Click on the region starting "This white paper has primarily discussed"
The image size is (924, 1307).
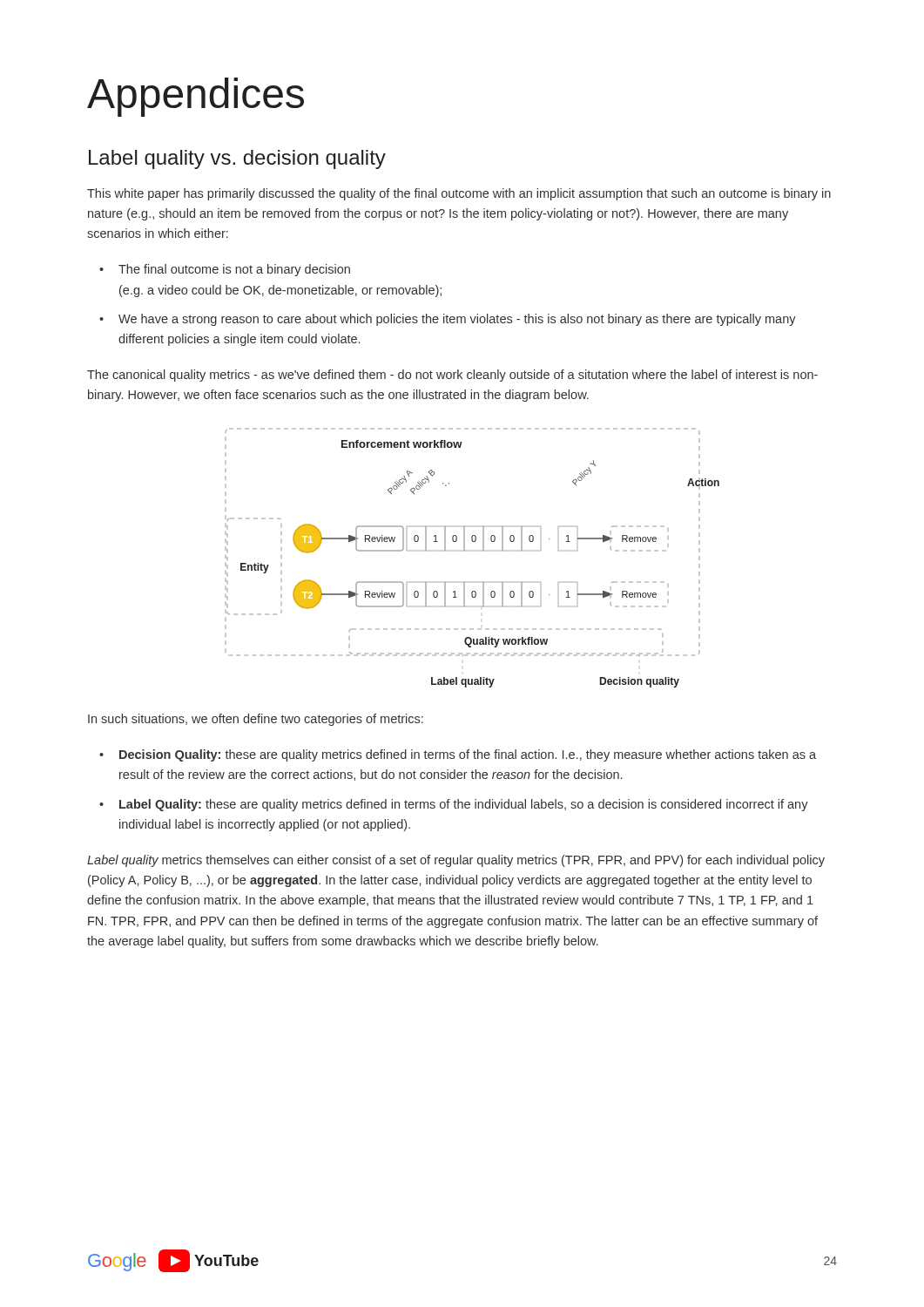click(462, 214)
